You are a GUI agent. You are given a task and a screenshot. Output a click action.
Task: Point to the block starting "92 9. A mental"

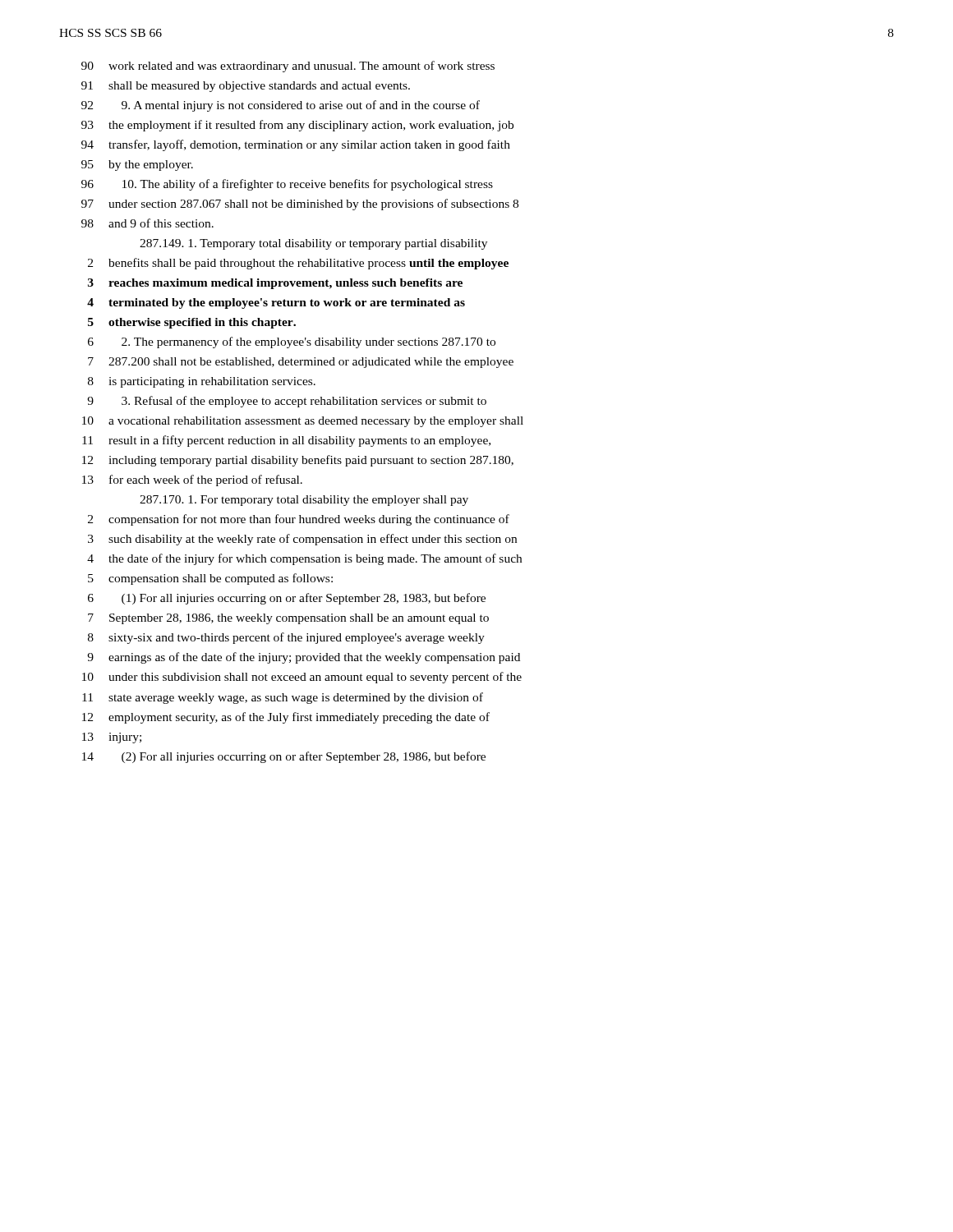[476, 135]
